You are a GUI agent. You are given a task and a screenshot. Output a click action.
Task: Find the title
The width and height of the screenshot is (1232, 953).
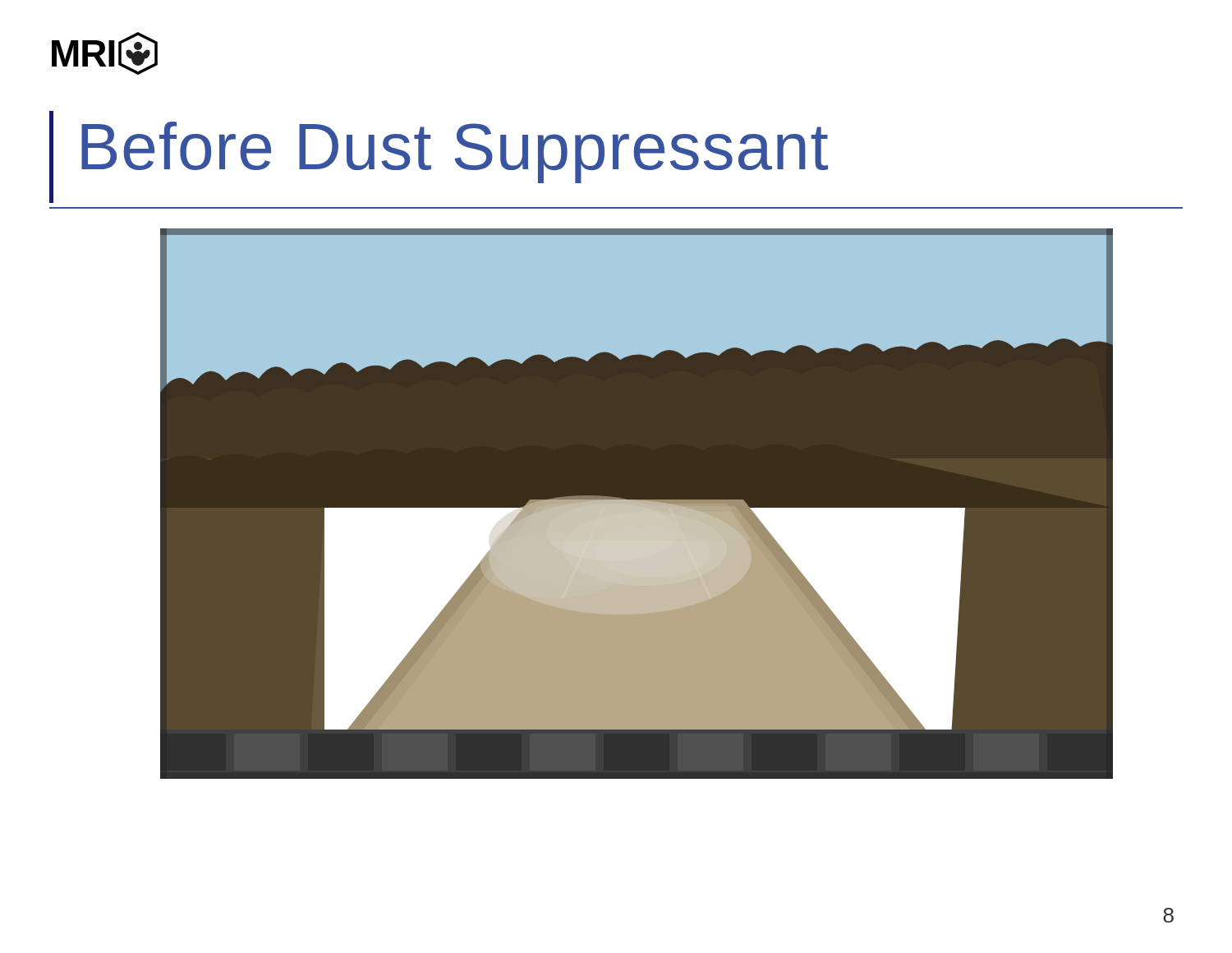pyautogui.click(x=441, y=147)
